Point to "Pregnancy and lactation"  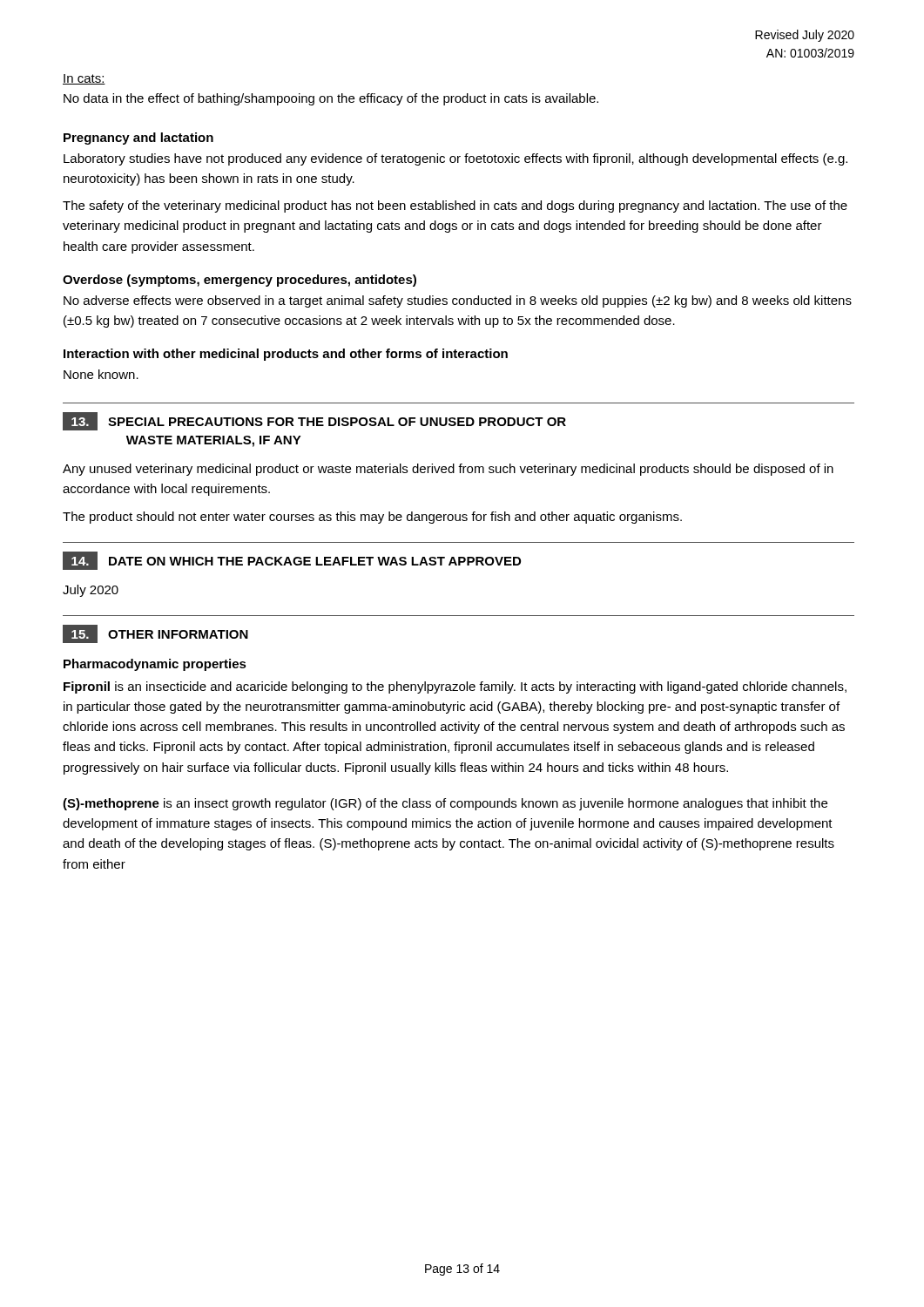click(138, 137)
